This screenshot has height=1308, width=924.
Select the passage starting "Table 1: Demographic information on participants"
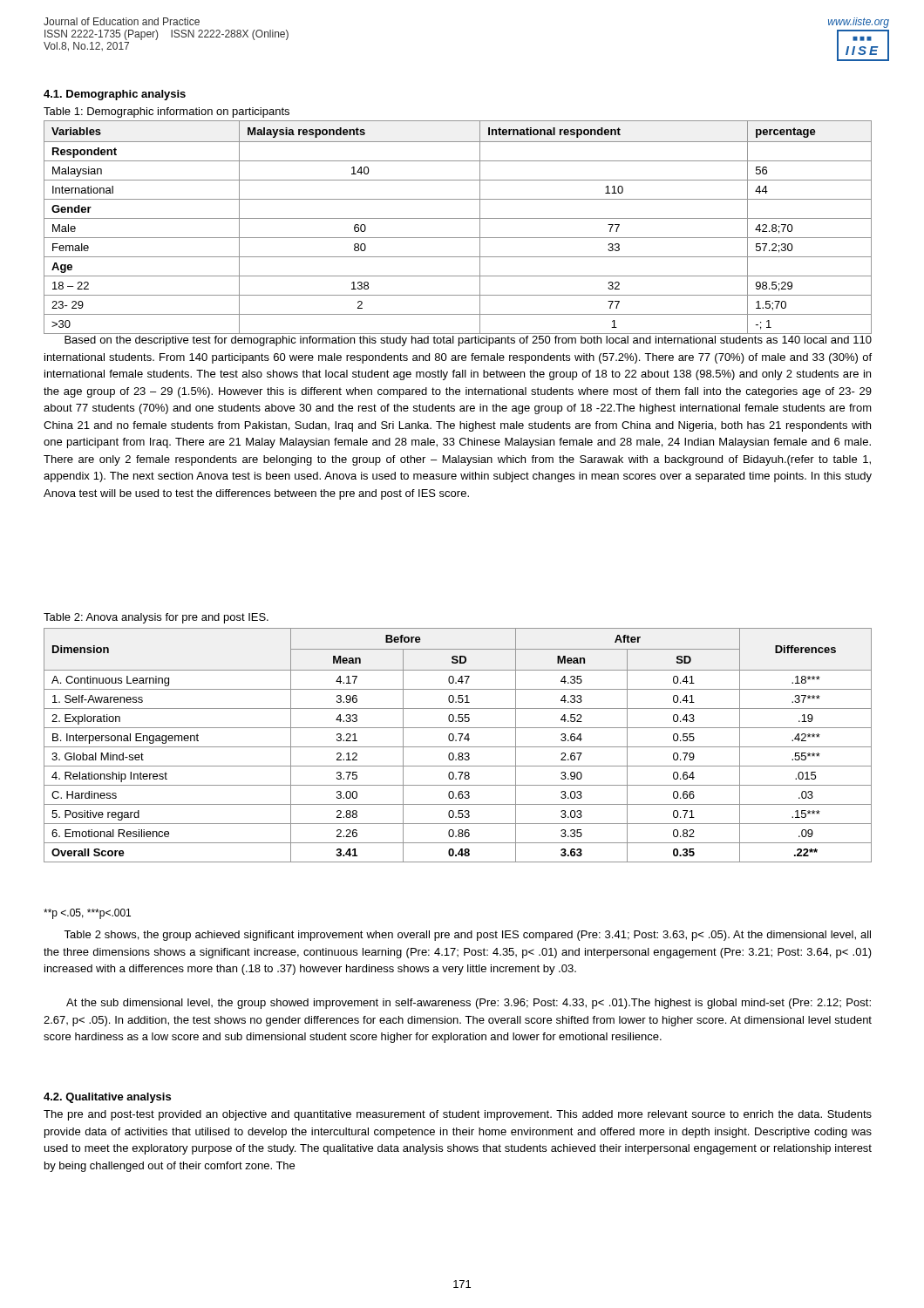(x=167, y=111)
